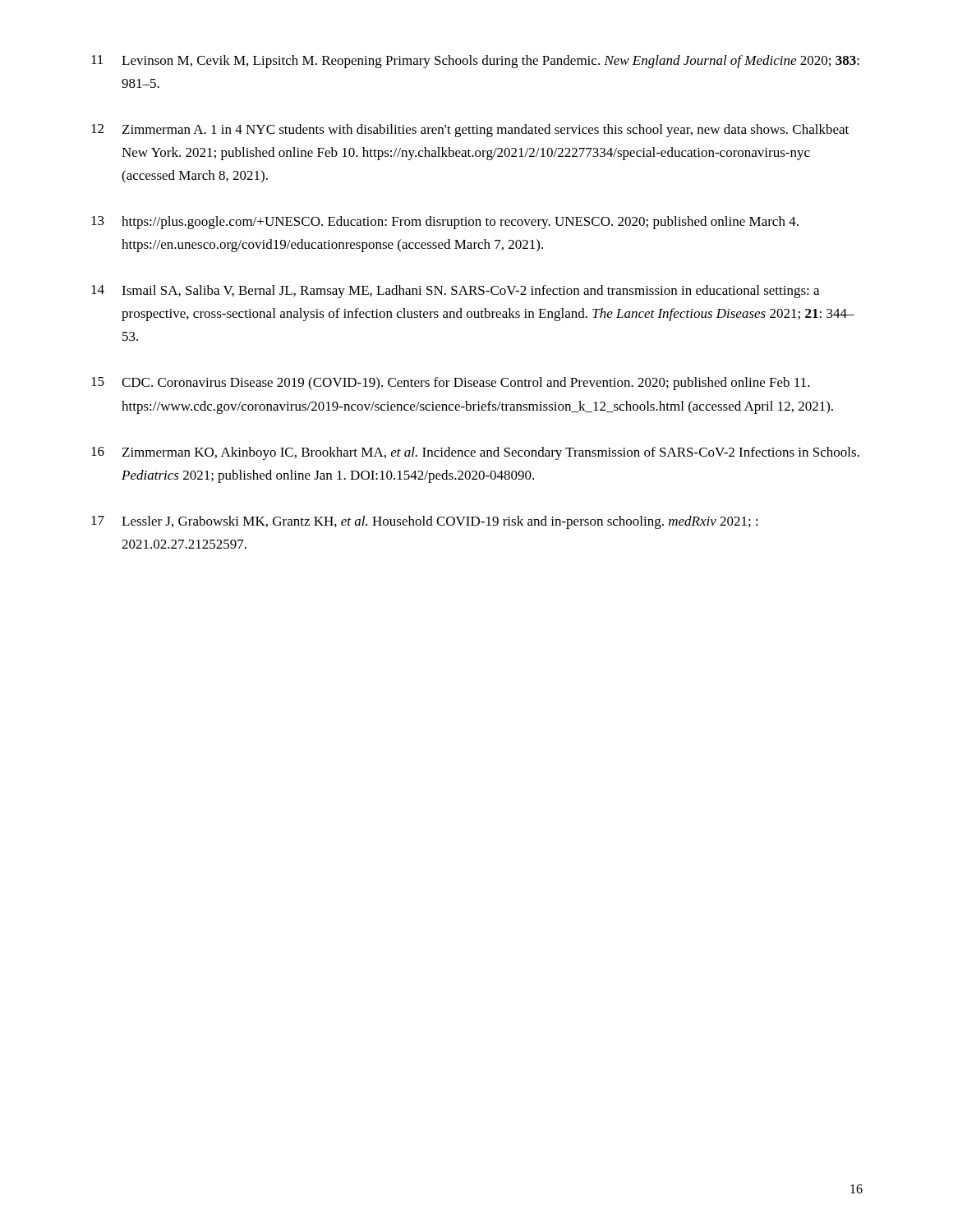Locate the element starting "15 CDC. Coronavirus Disease 2019 (COVID-19). Centers"
This screenshot has width=953, height=1232.
pyautogui.click(x=476, y=395)
